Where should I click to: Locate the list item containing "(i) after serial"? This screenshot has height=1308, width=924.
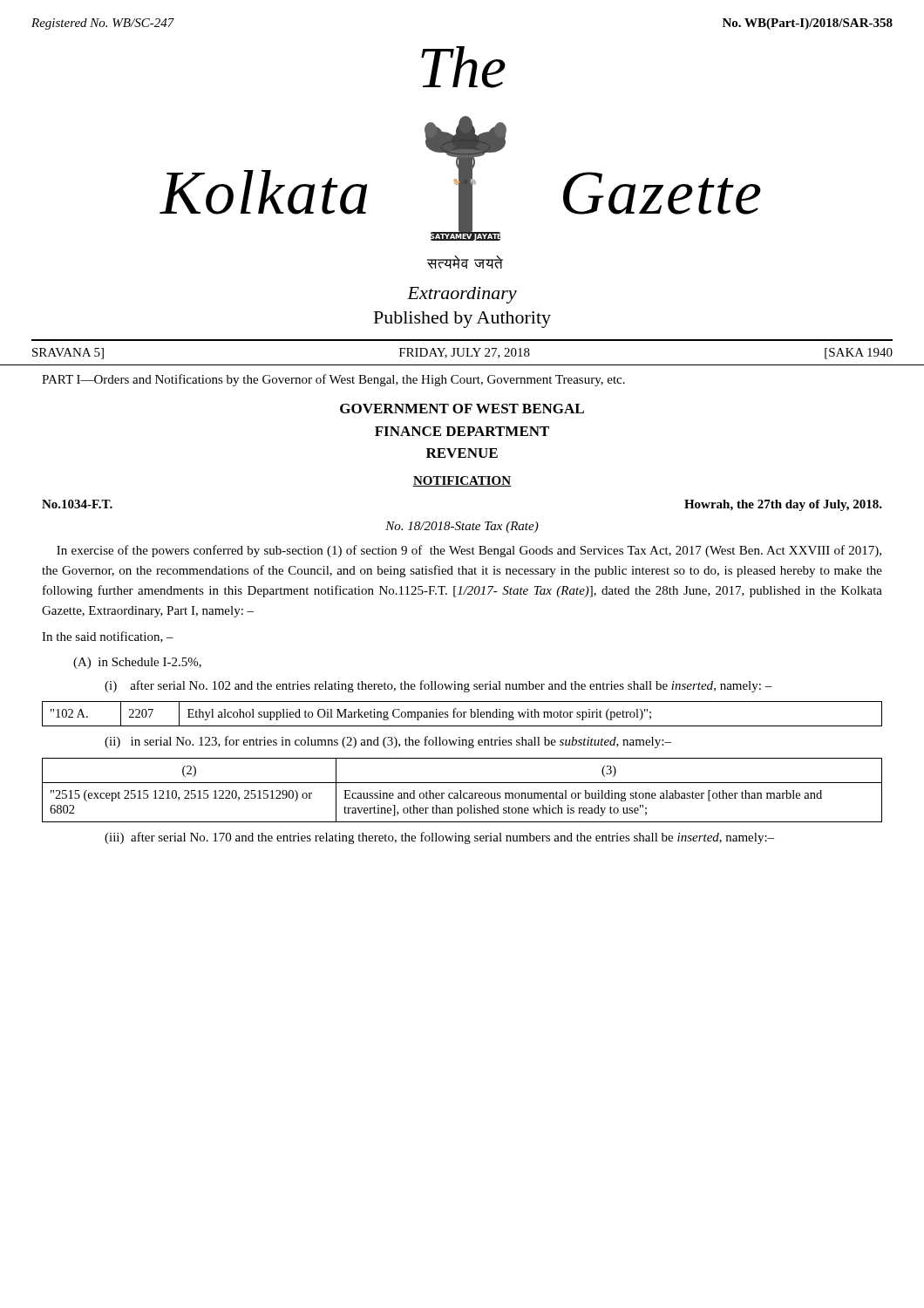[438, 685]
